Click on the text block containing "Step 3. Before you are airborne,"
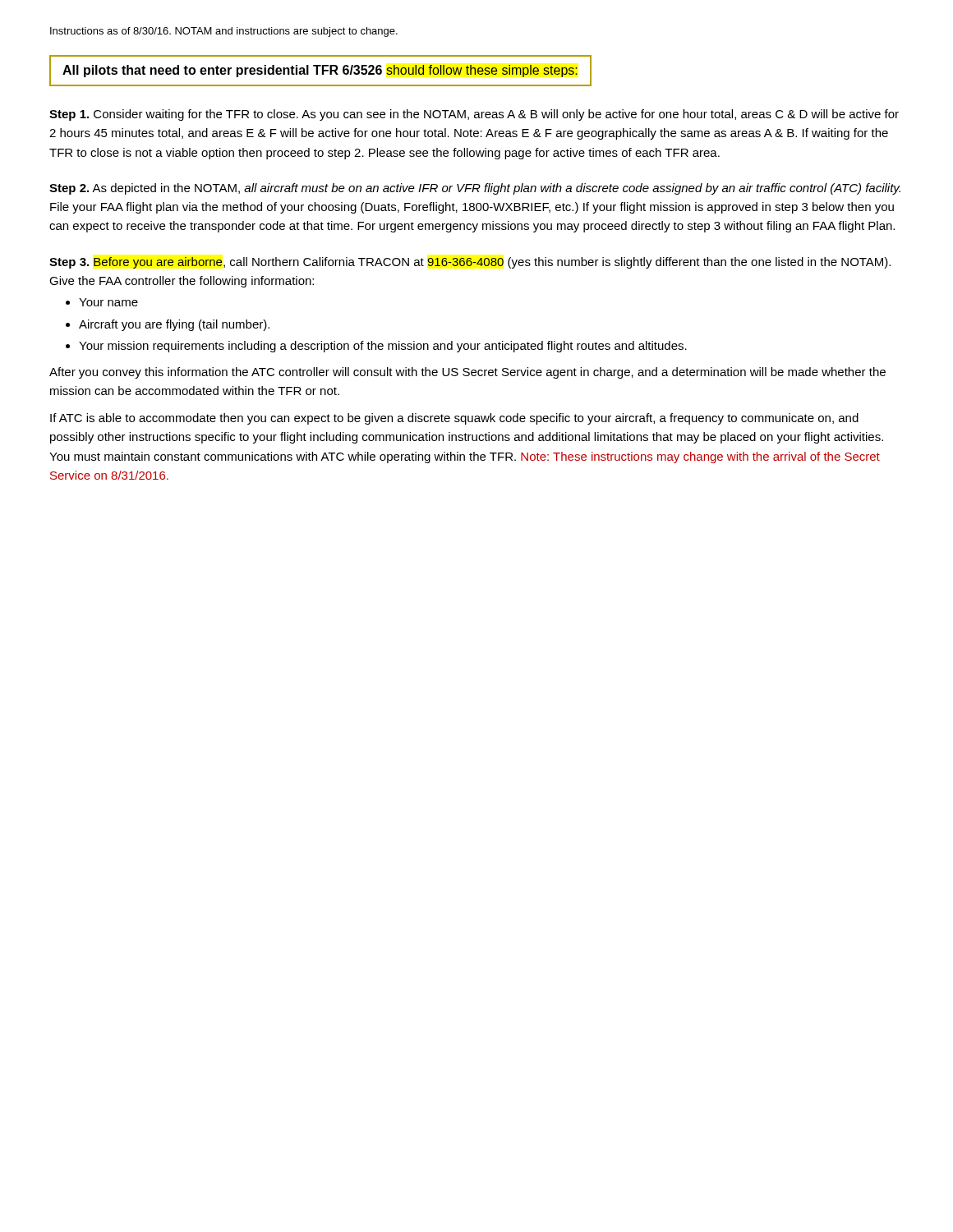The height and width of the screenshot is (1232, 953). 471,271
